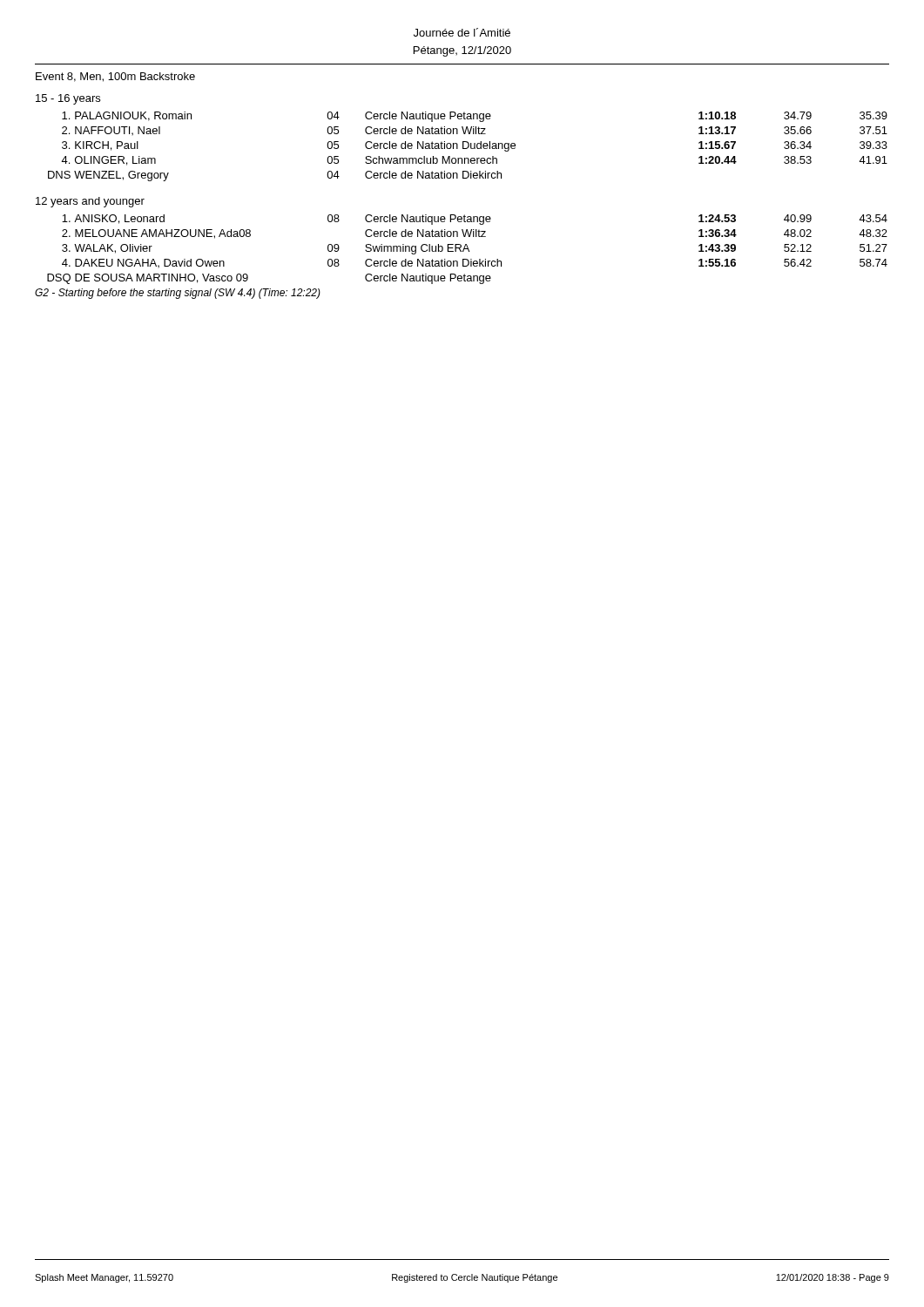This screenshot has height=1307, width=924.
Task: Point to the passage starting "12 years and younger"
Action: tap(90, 201)
